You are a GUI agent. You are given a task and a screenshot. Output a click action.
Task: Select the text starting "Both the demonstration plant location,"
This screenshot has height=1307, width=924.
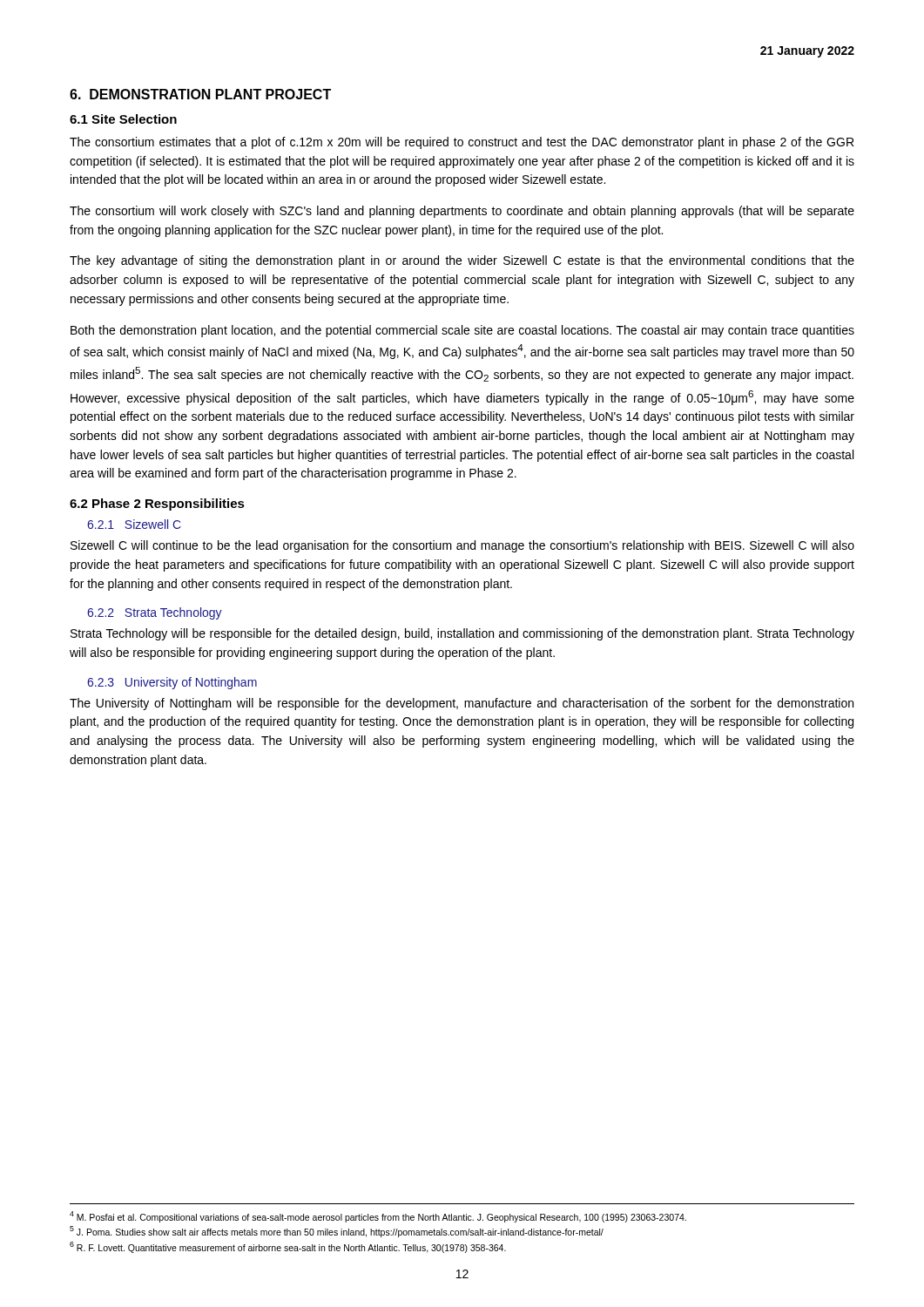[462, 402]
